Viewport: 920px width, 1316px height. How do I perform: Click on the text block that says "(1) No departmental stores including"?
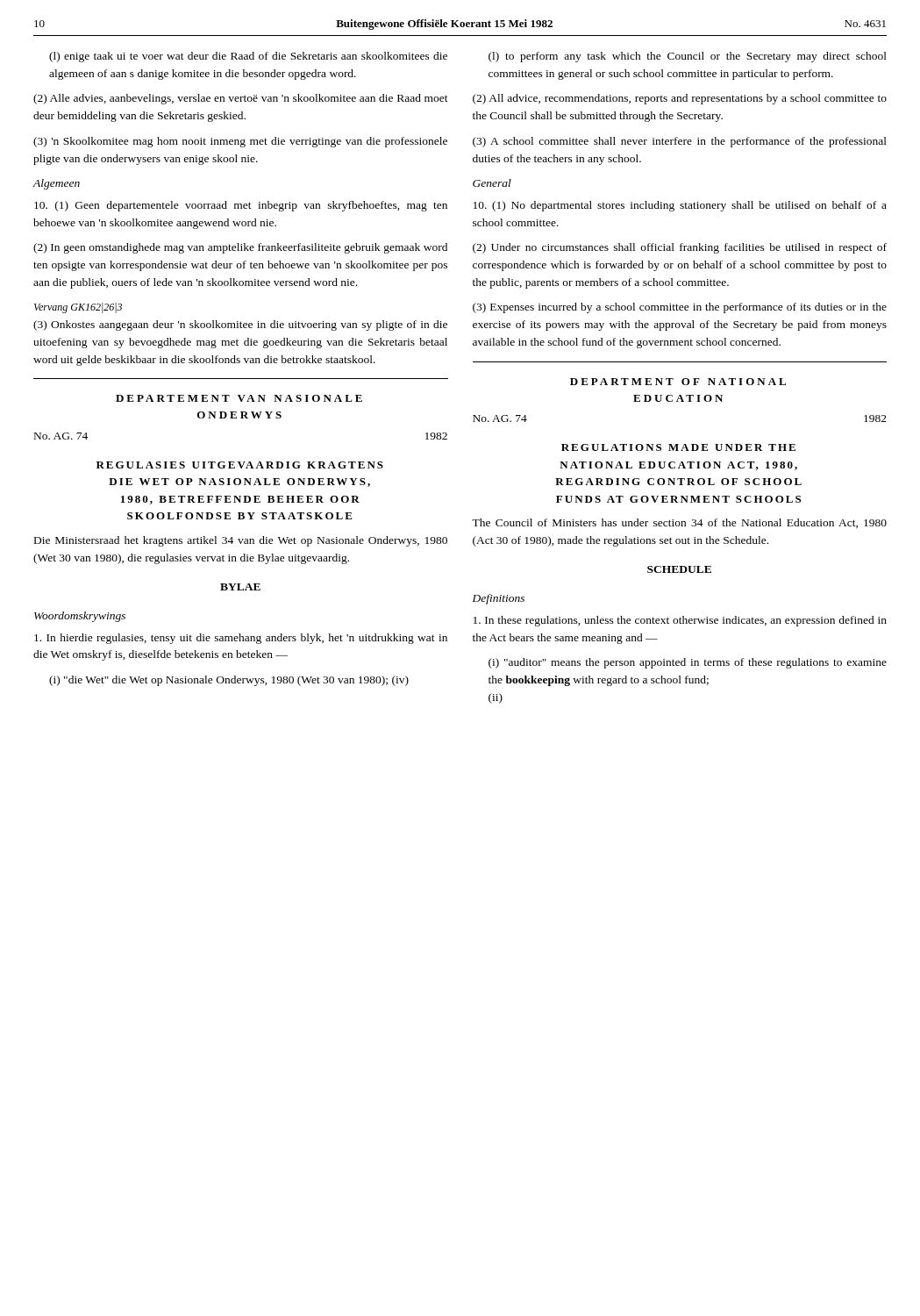click(679, 214)
